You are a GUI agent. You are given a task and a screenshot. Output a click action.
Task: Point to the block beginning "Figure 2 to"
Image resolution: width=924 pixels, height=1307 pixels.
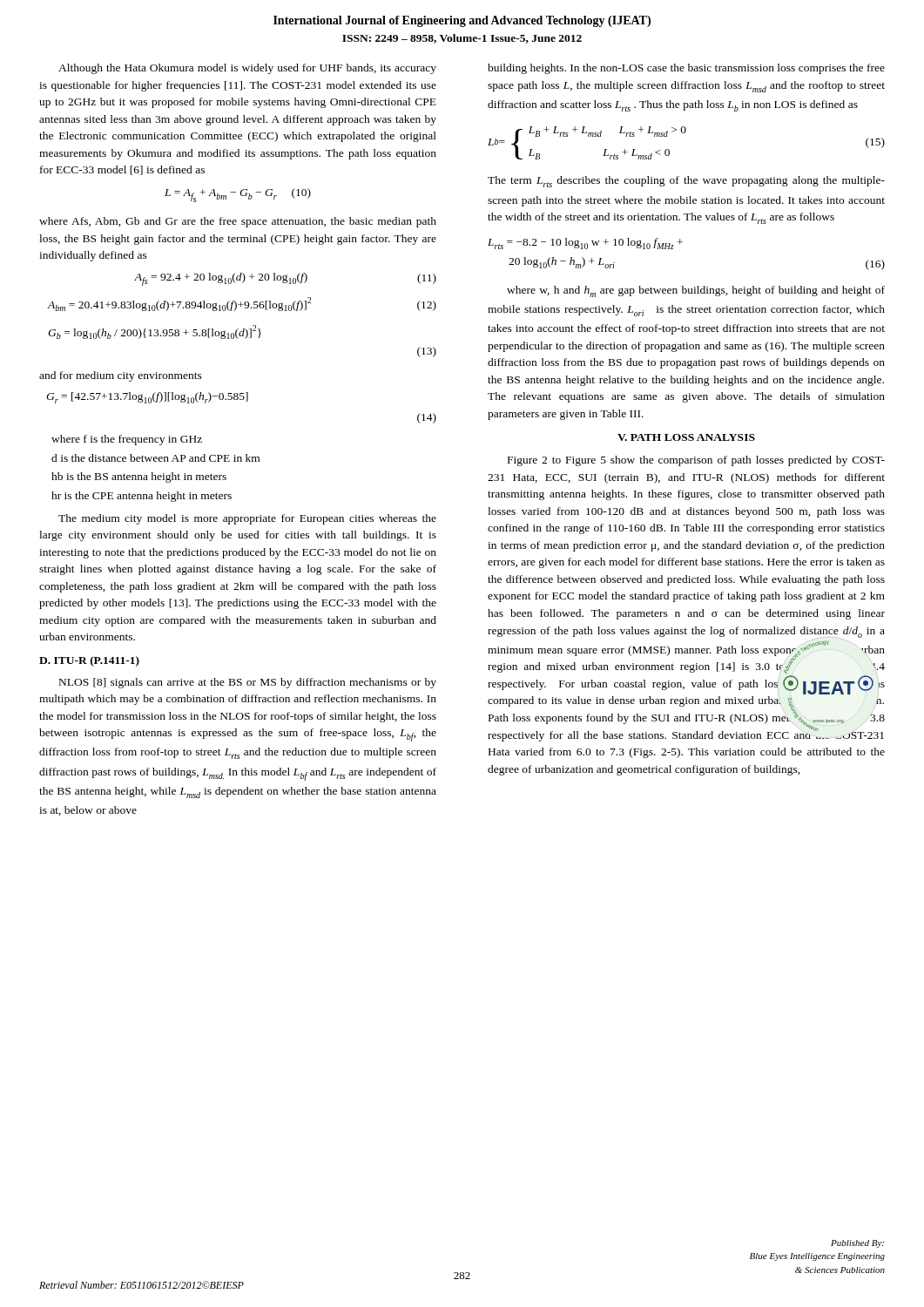(686, 614)
